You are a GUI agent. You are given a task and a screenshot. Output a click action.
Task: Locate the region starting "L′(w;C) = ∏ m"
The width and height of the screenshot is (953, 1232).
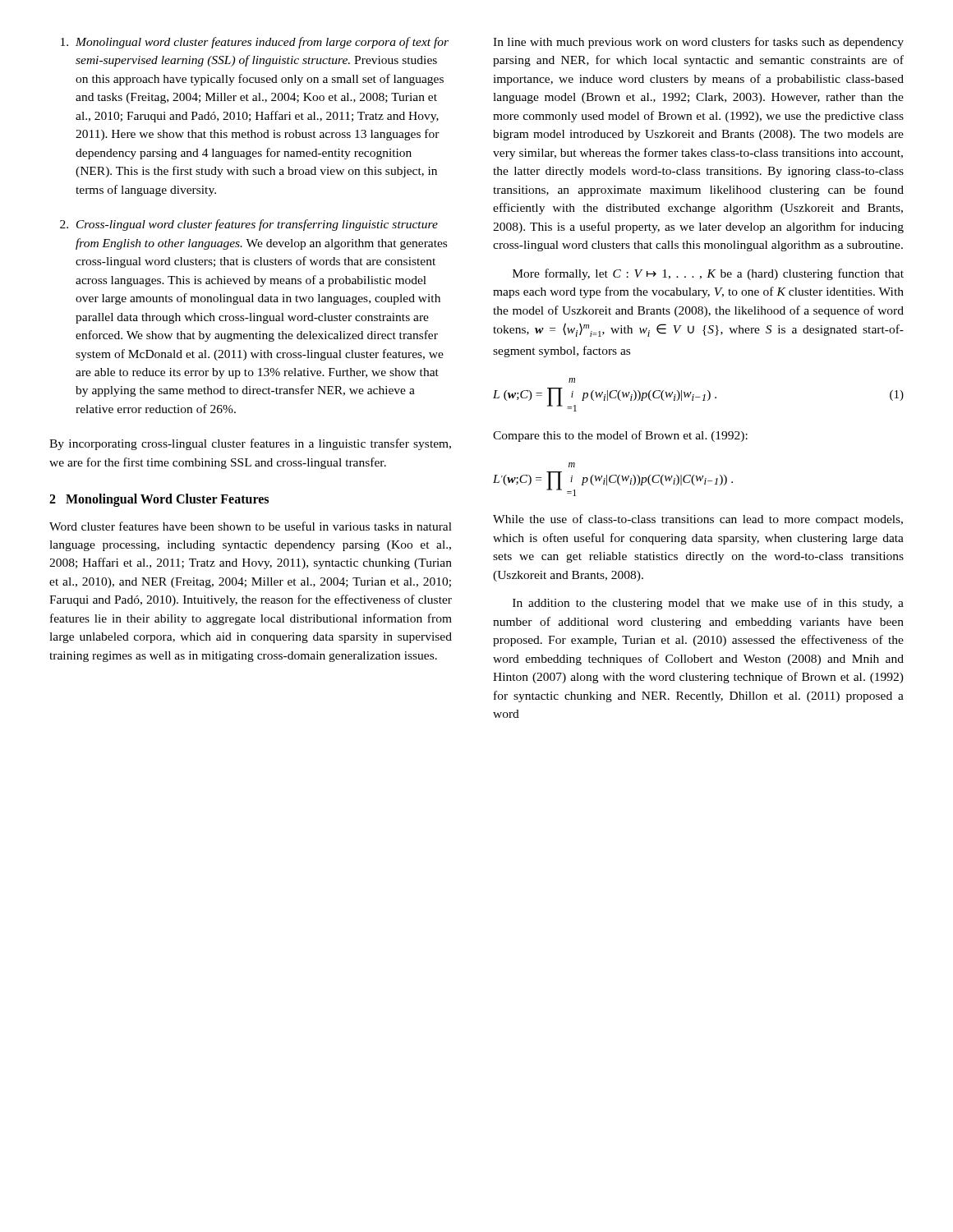[x=698, y=479]
